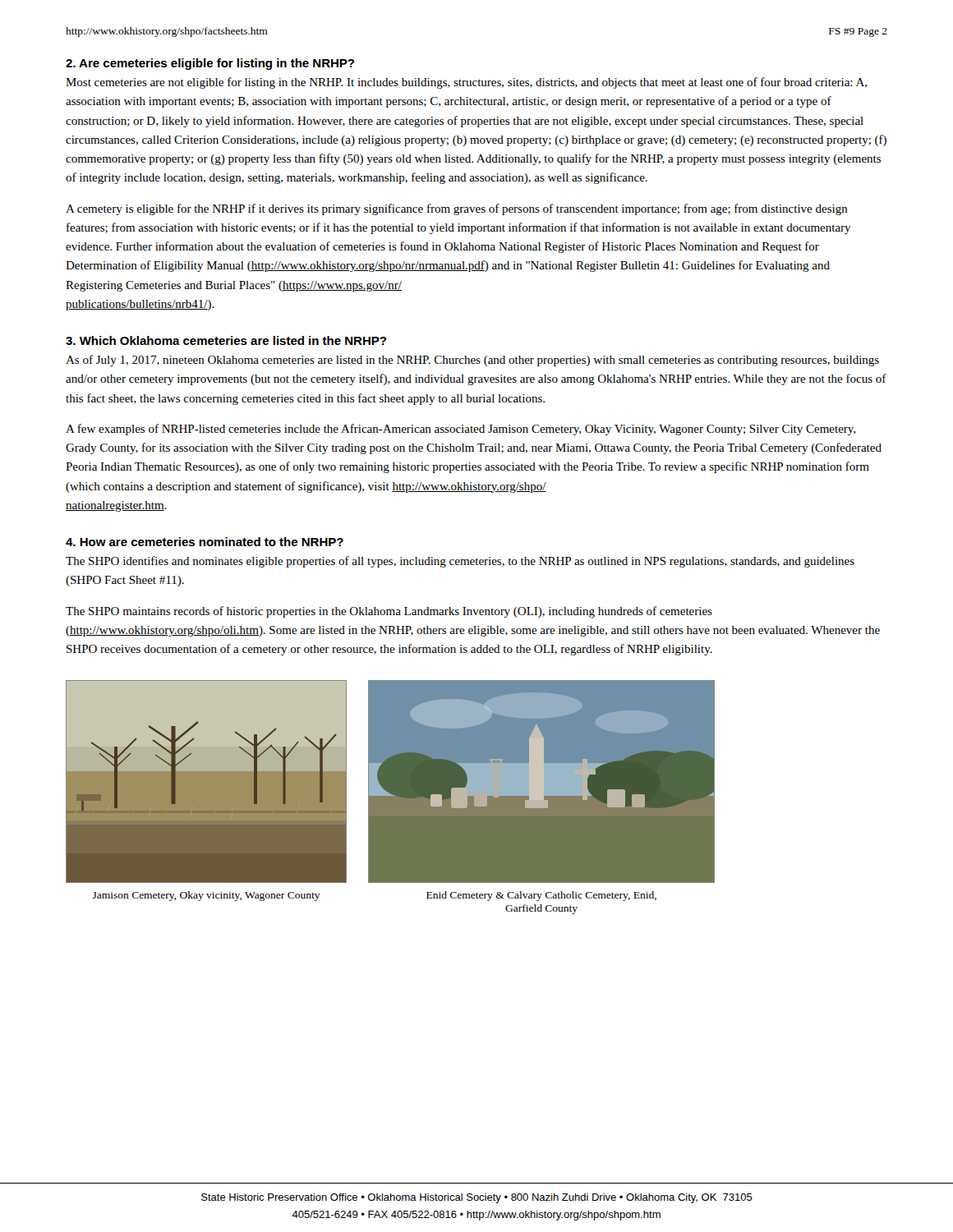Click on the text block starting "3. Which Oklahoma cemeteries are listed in the"
The height and width of the screenshot is (1232, 953).
click(x=226, y=340)
